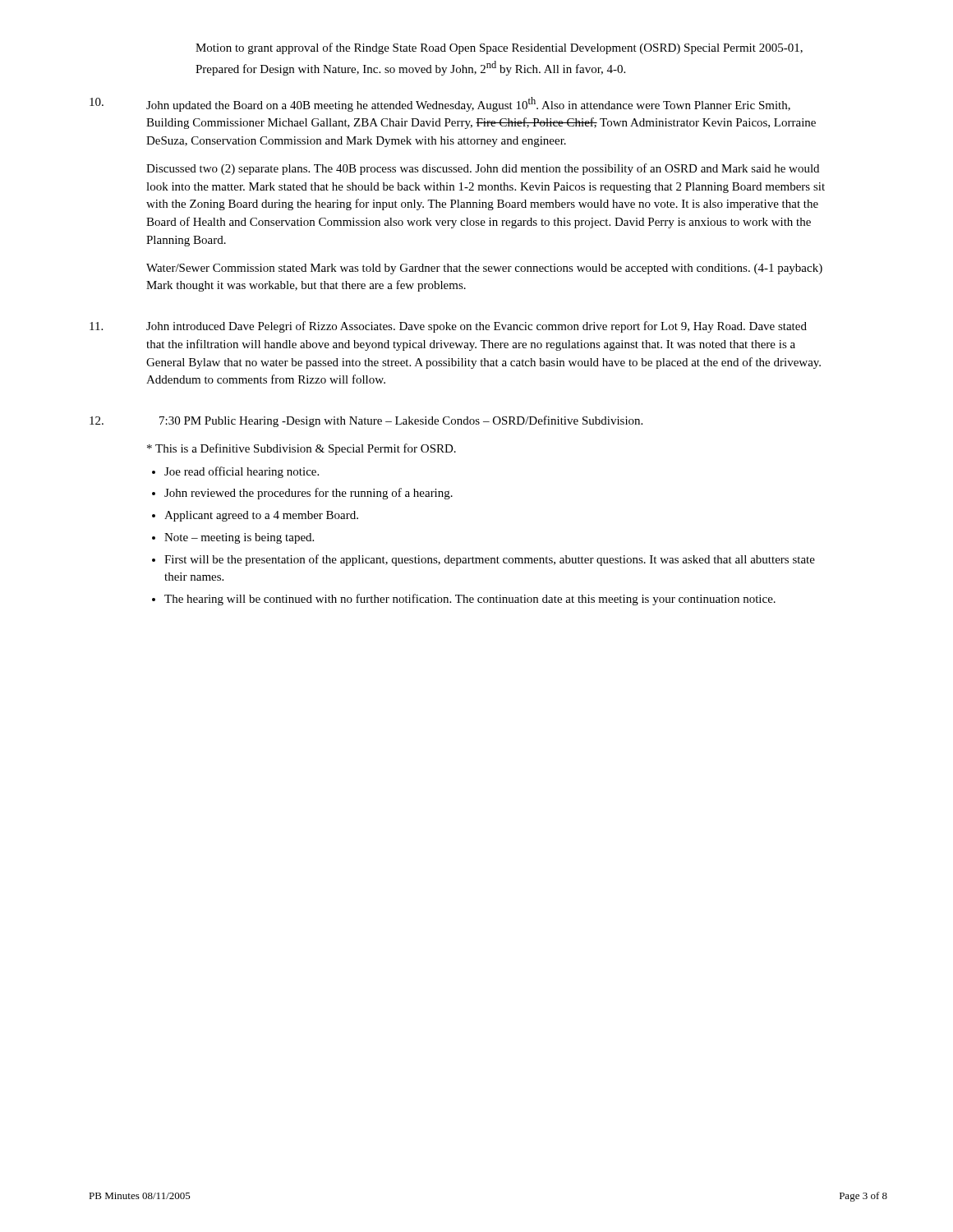Click on the list item that reads "Note – meeting is being"
Viewport: 953px width, 1232px height.
[240, 537]
